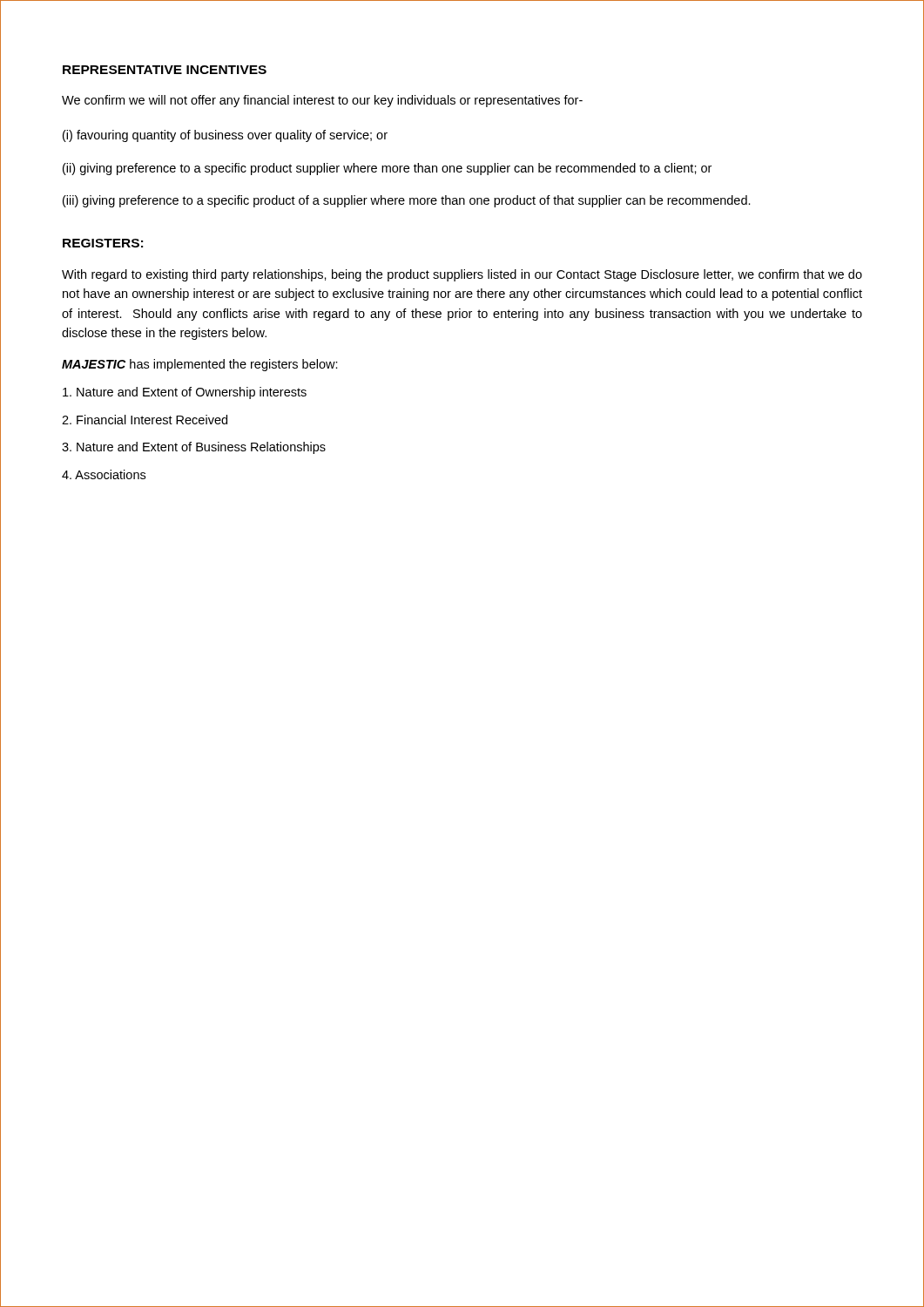The height and width of the screenshot is (1307, 924).
Task: Point to "3. Nature and Extent of Business Relationships"
Action: (194, 447)
